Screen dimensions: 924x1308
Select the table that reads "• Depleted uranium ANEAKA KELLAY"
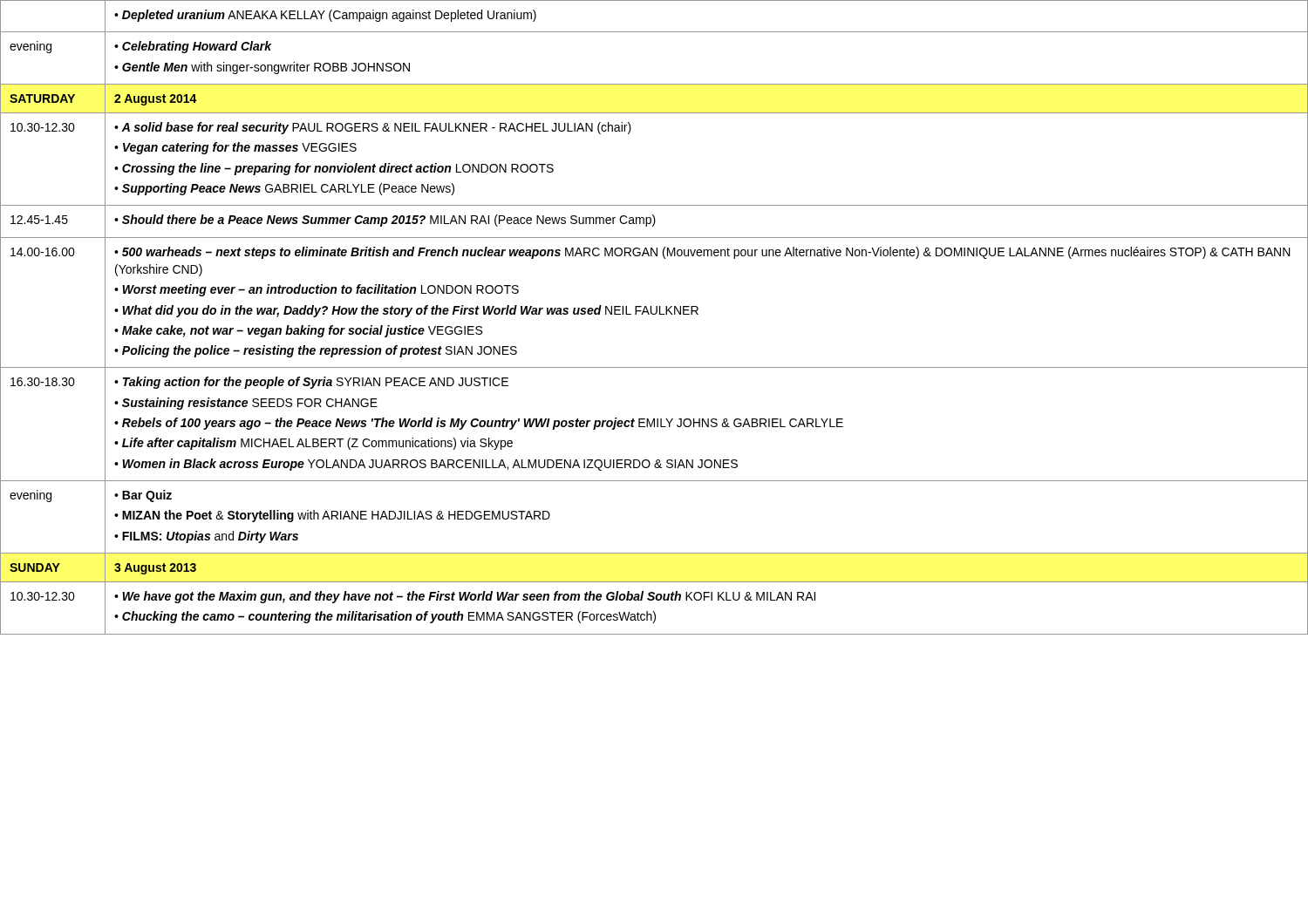pyautogui.click(x=654, y=317)
